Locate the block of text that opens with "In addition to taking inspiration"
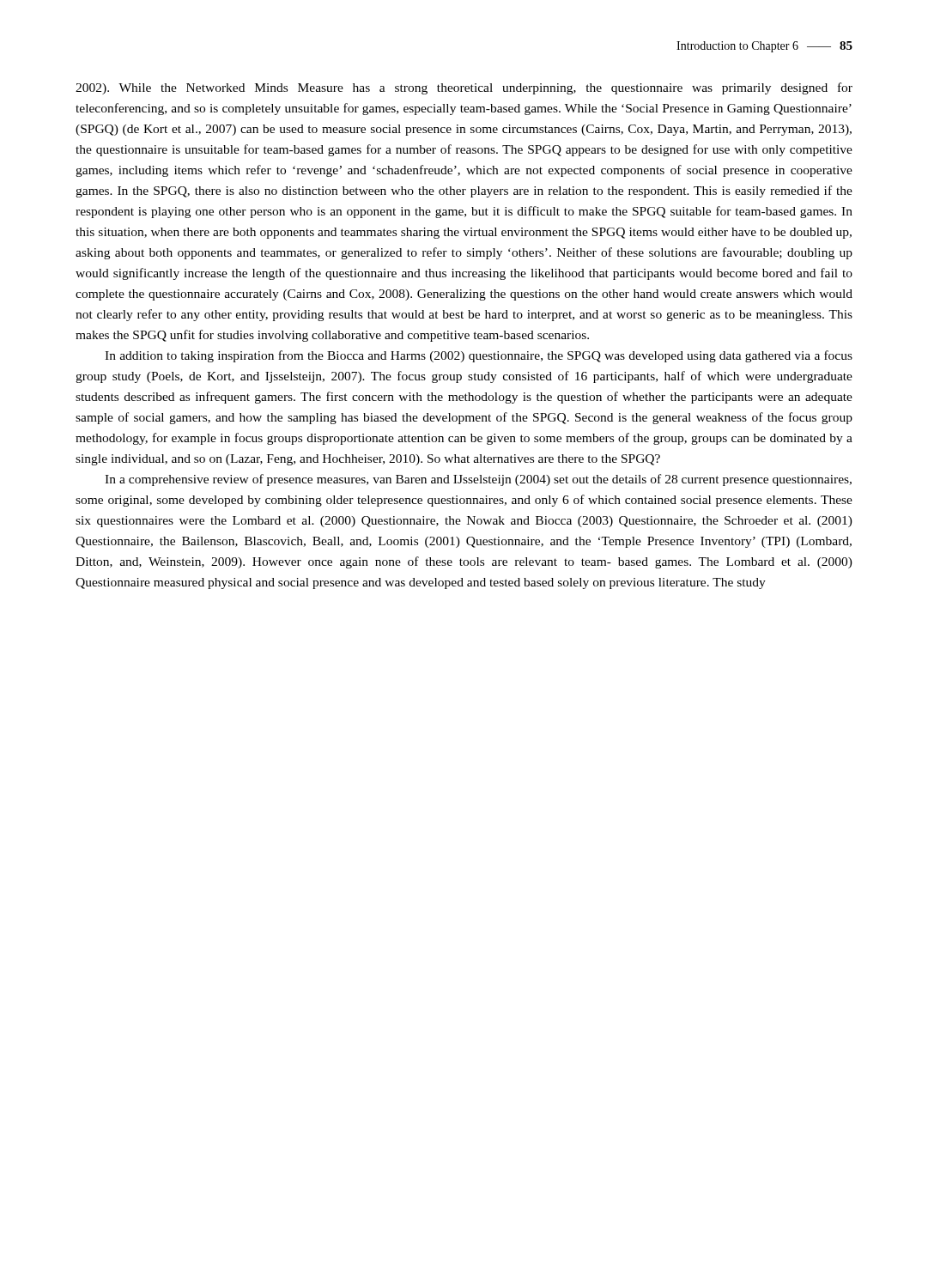Image resolution: width=928 pixels, height=1288 pixels. click(464, 407)
